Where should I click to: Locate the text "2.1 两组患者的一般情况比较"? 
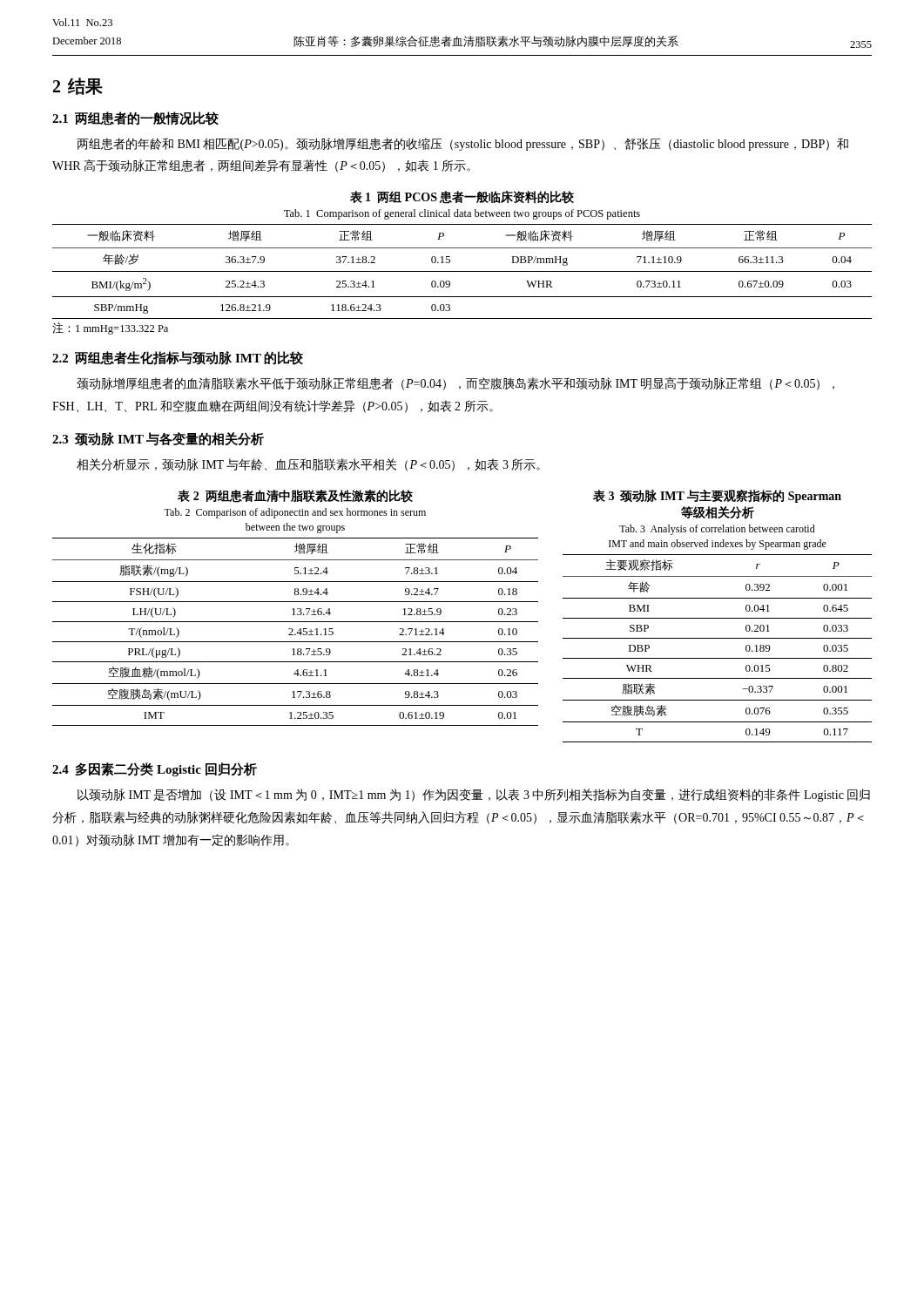point(136,118)
